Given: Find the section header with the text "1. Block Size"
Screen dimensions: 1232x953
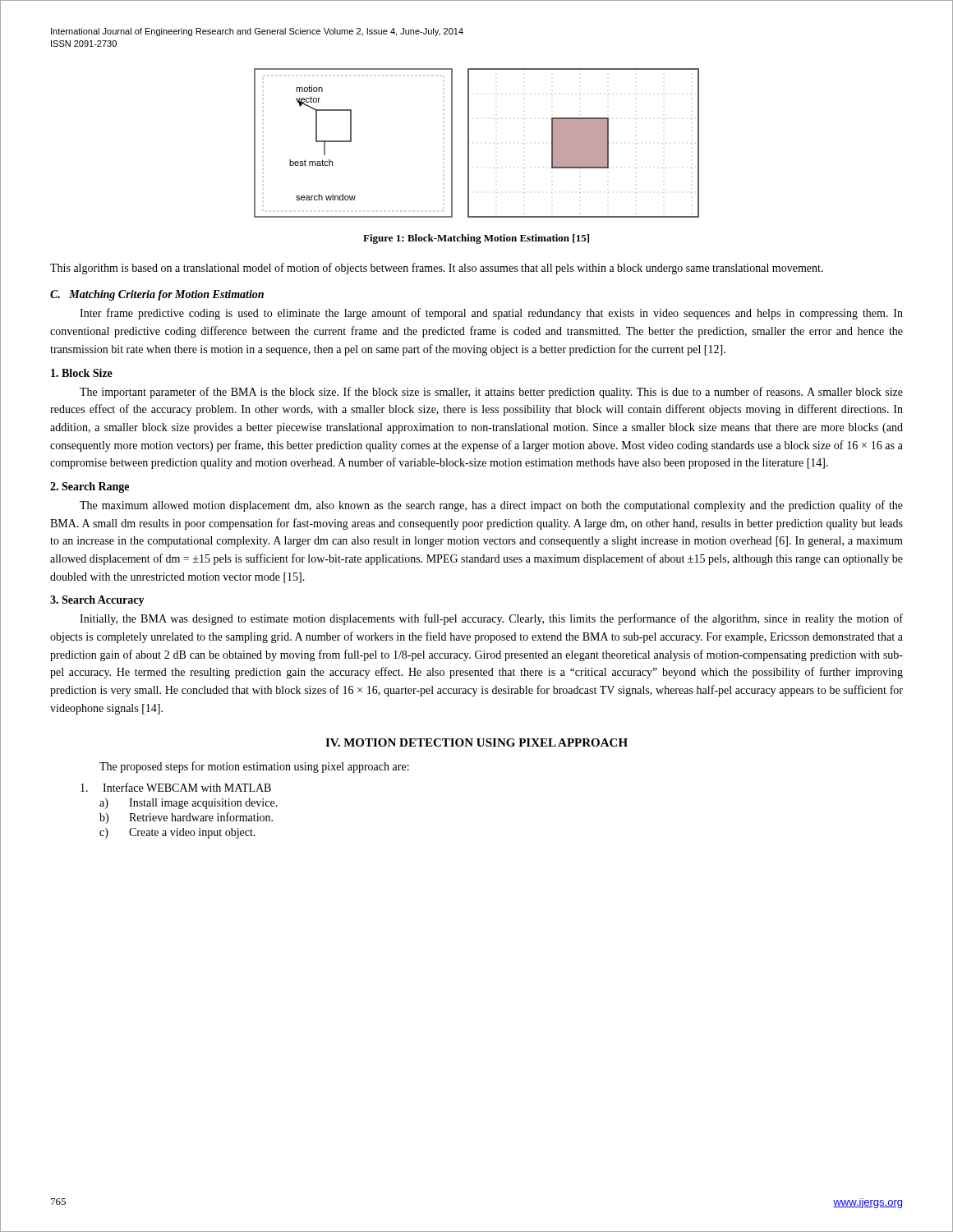Looking at the screenshot, I should click(x=81, y=373).
